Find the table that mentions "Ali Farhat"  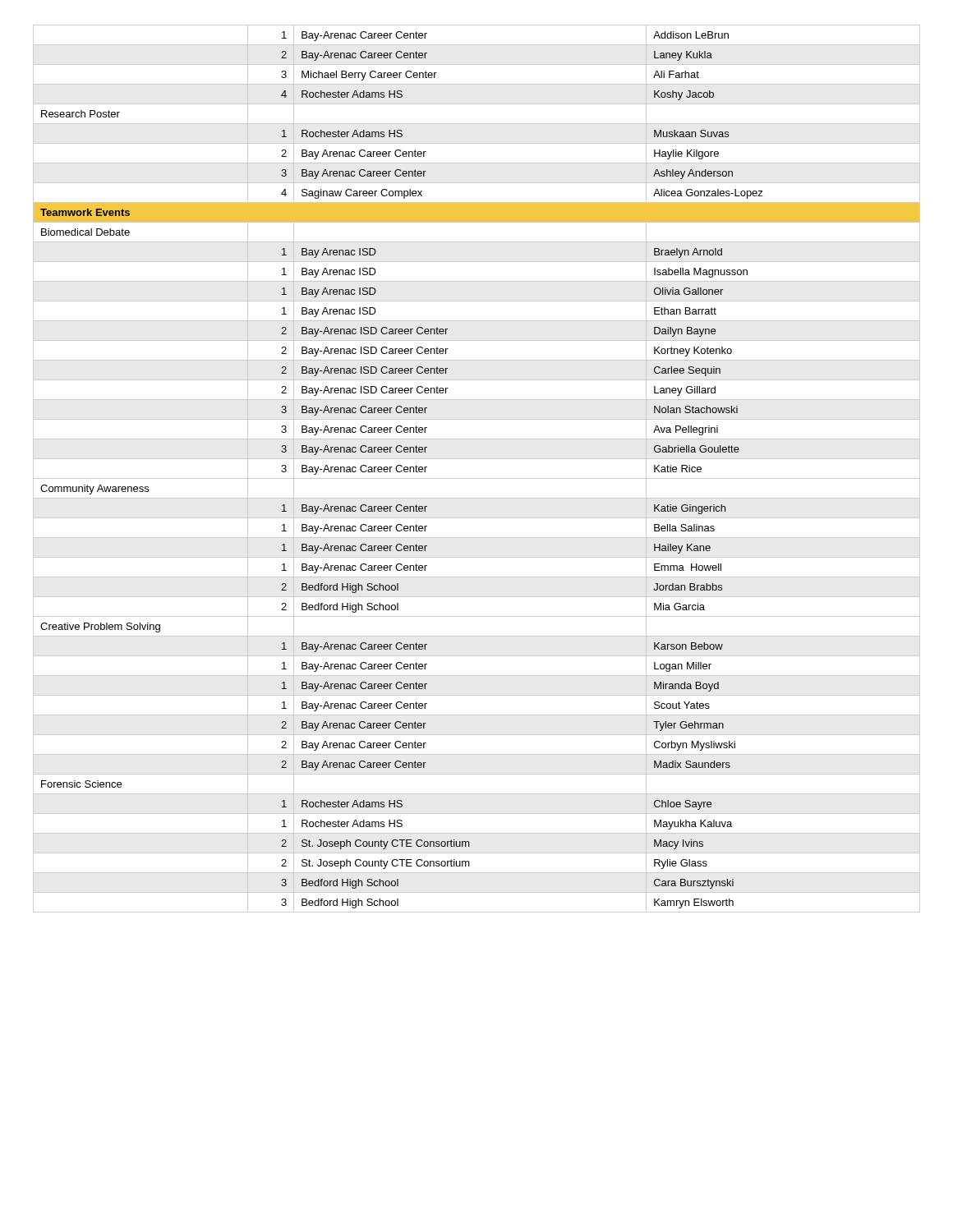pos(476,469)
